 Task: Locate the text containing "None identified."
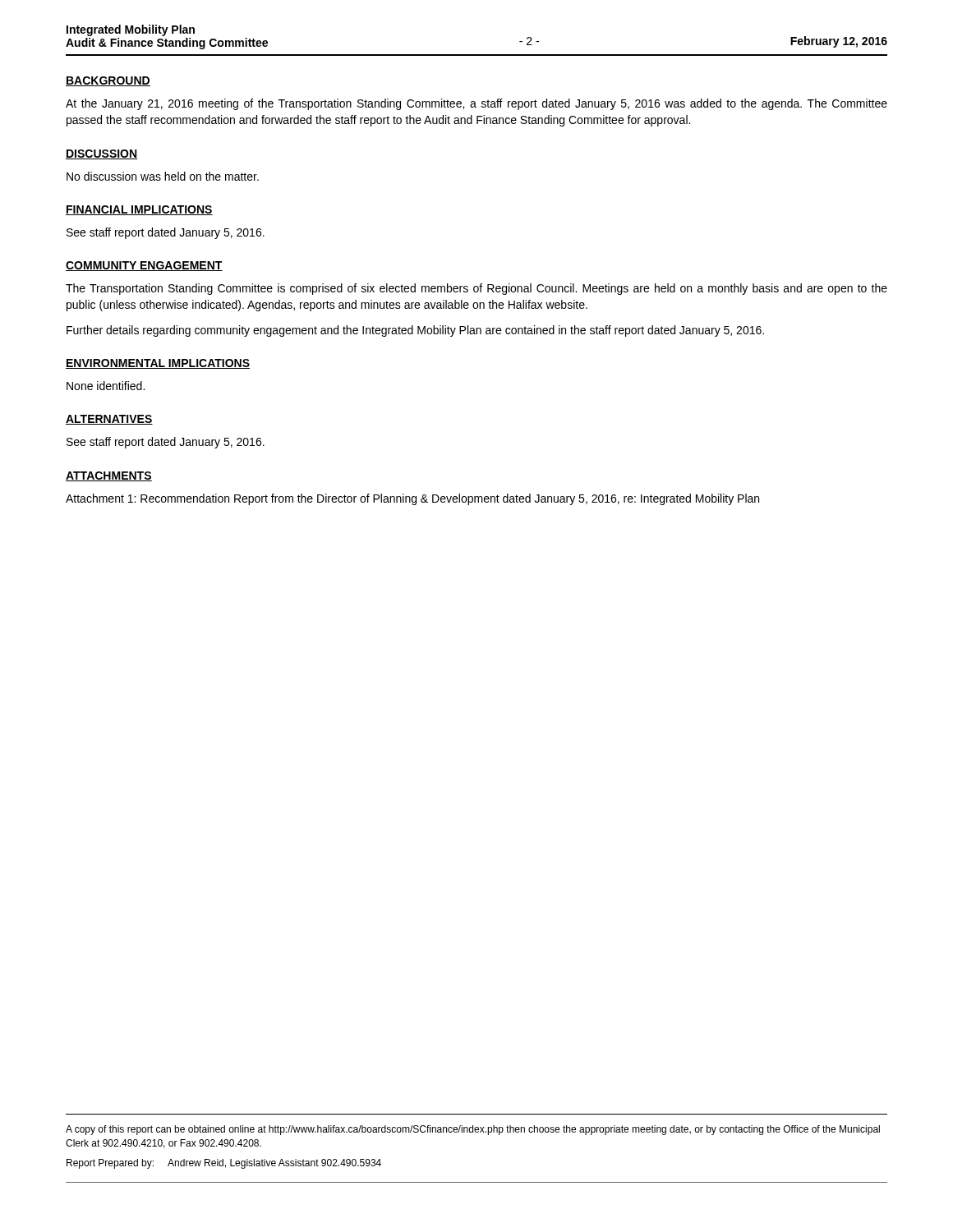(106, 386)
